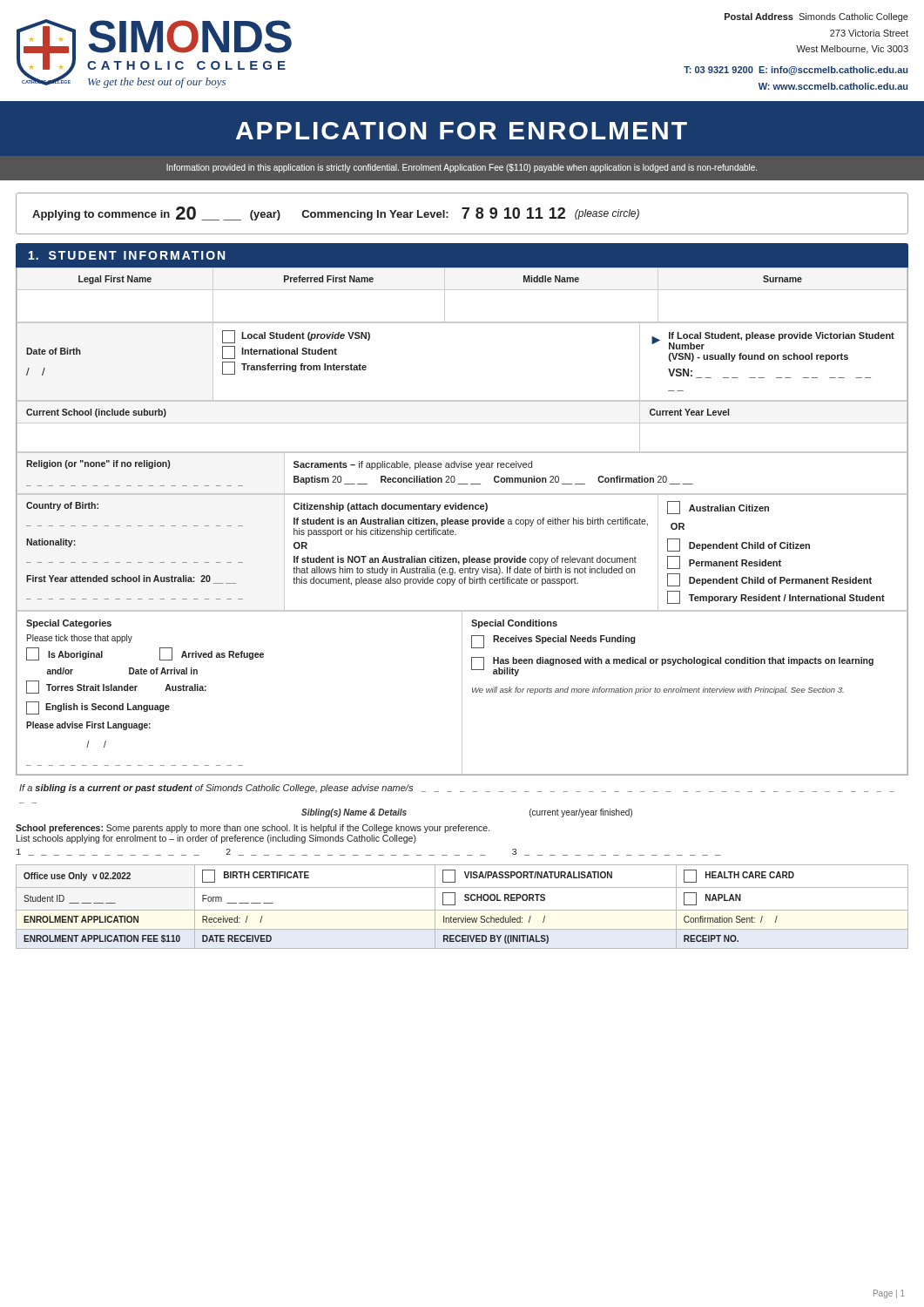This screenshot has height=1307, width=924.
Task: Locate the block of text that opens with "If a sibling is a current"
Action: click(x=462, y=800)
